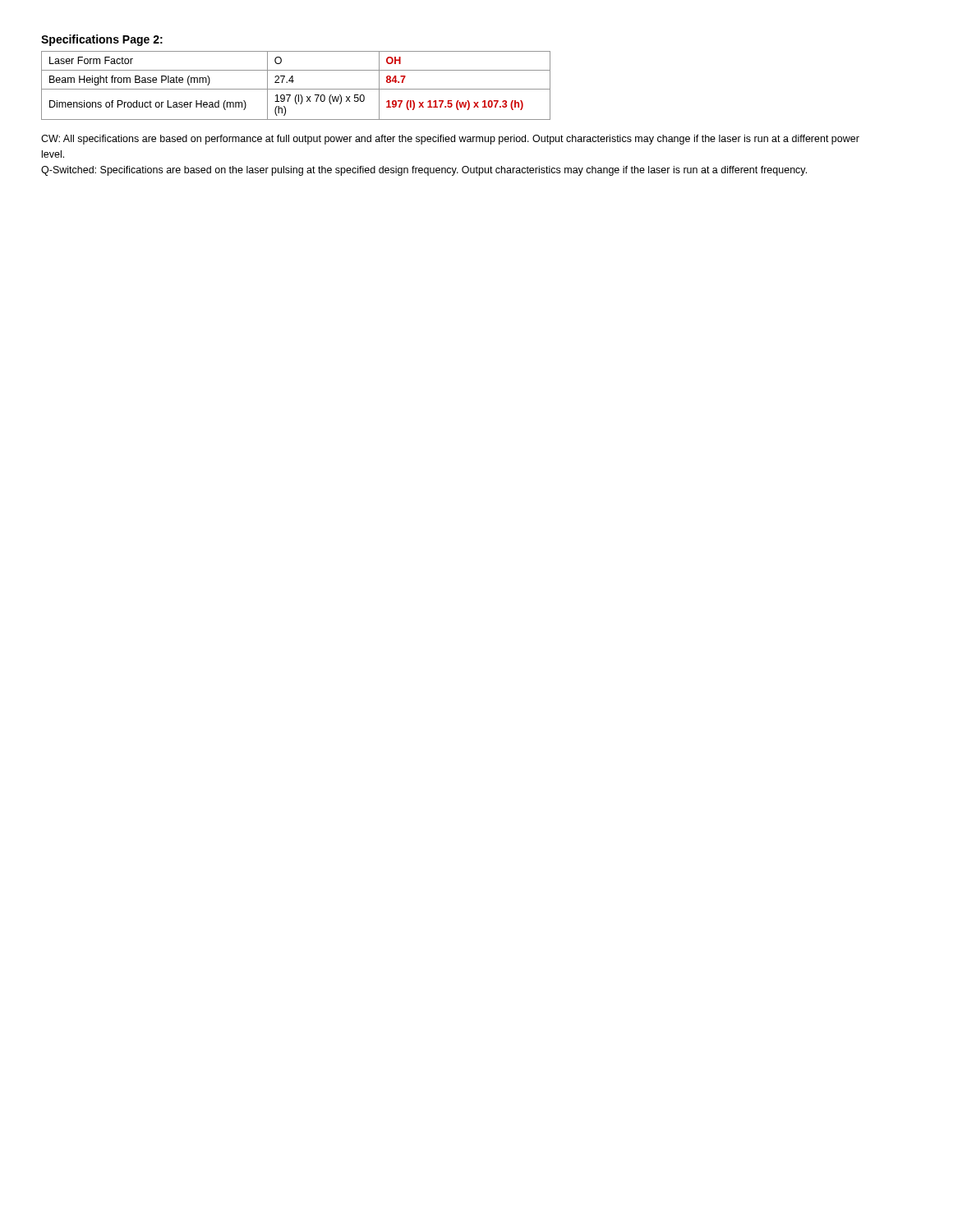953x1232 pixels.
Task: Click on the table containing "Dimensions of Product or"
Action: 476,85
